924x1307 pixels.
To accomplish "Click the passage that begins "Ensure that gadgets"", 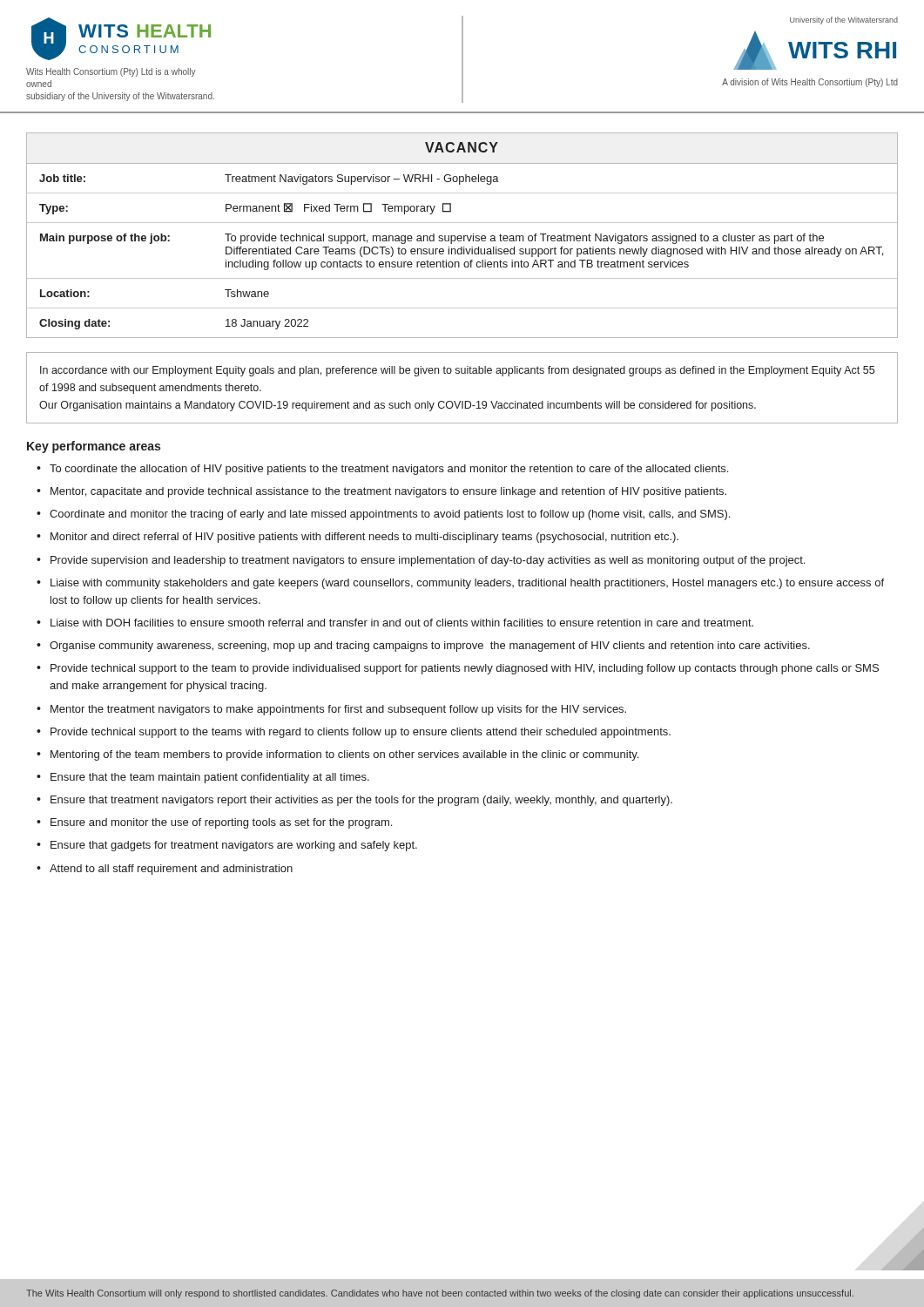I will [x=234, y=845].
